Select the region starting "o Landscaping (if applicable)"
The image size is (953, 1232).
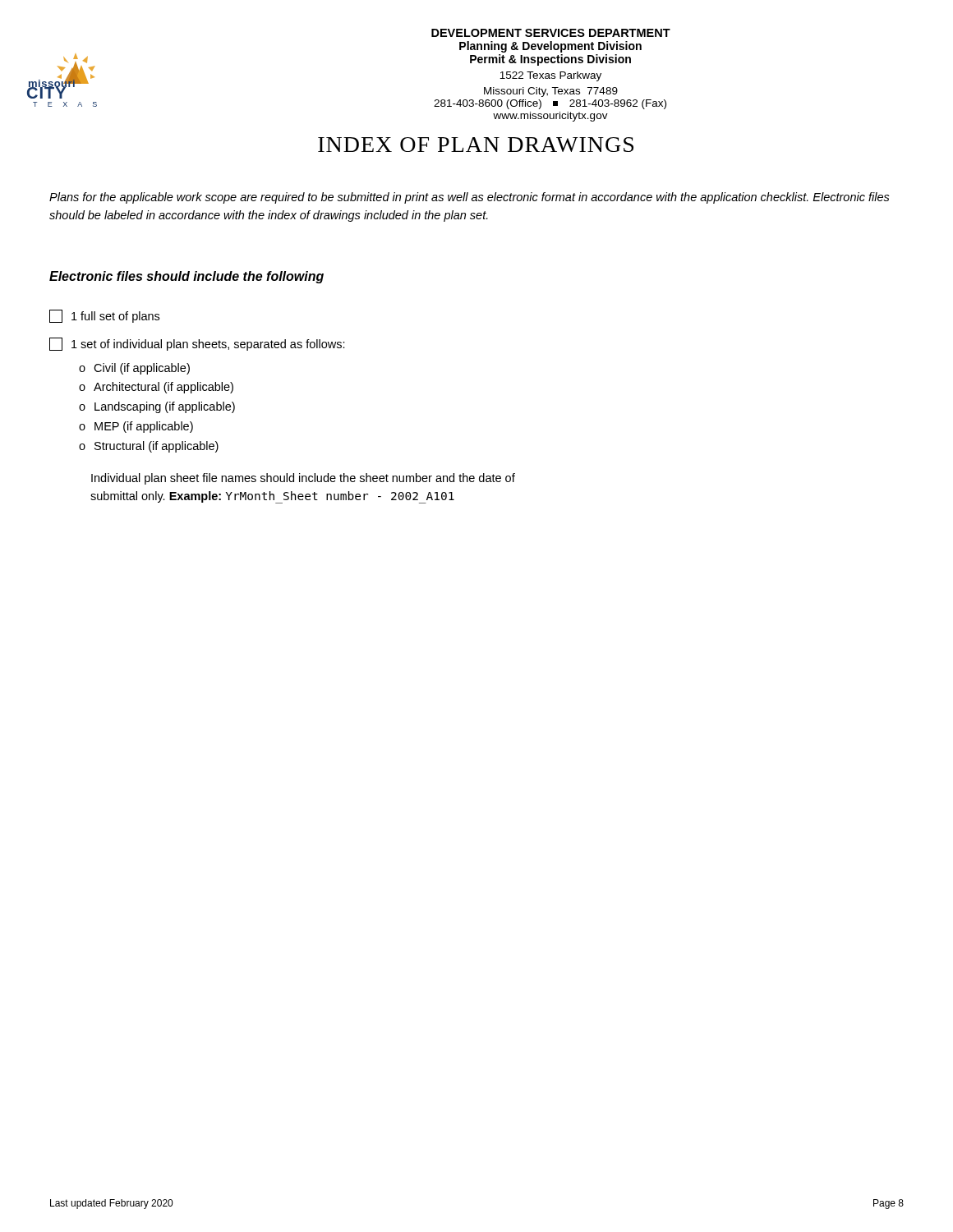(x=157, y=407)
